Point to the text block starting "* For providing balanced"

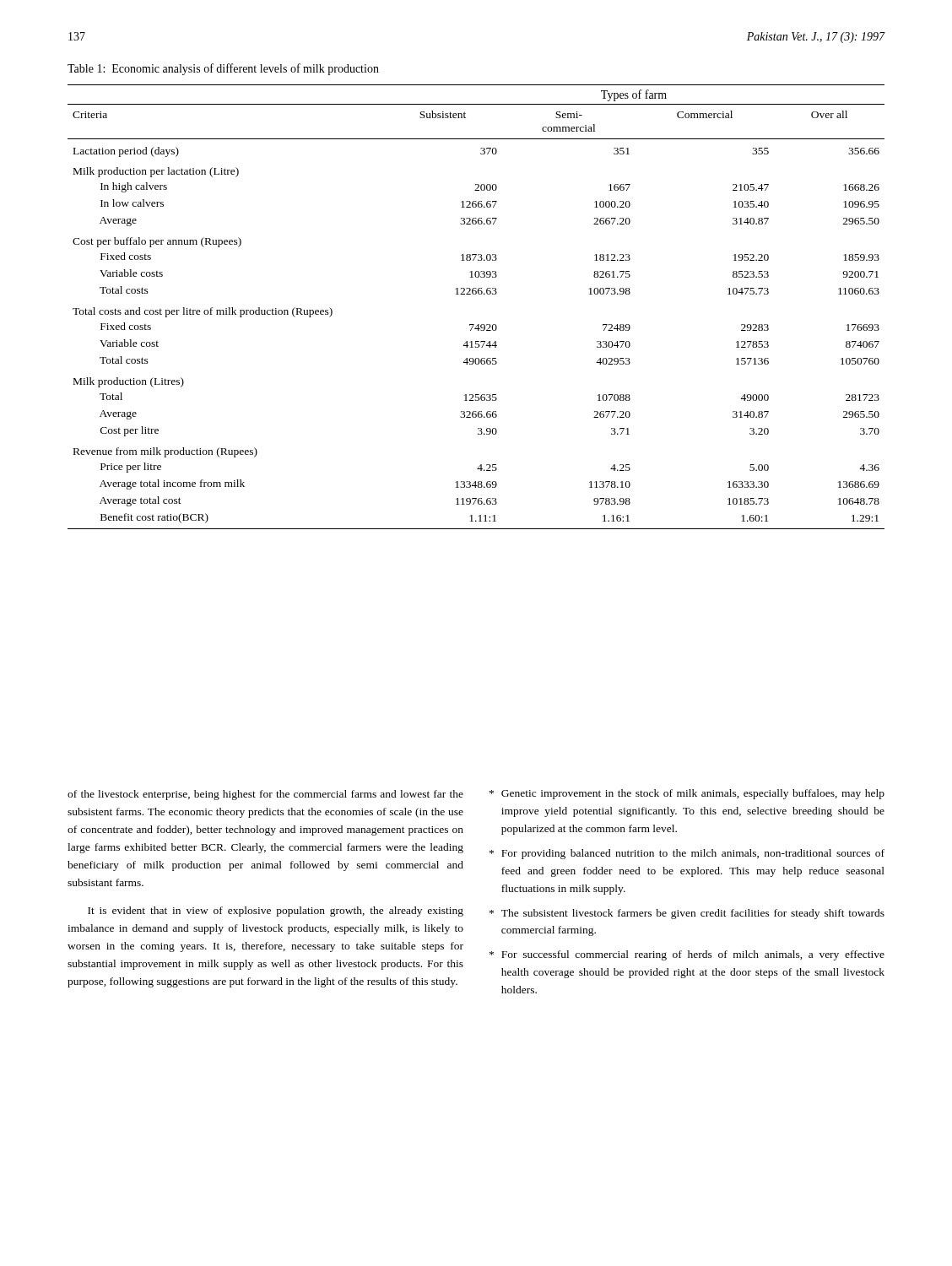tap(687, 871)
